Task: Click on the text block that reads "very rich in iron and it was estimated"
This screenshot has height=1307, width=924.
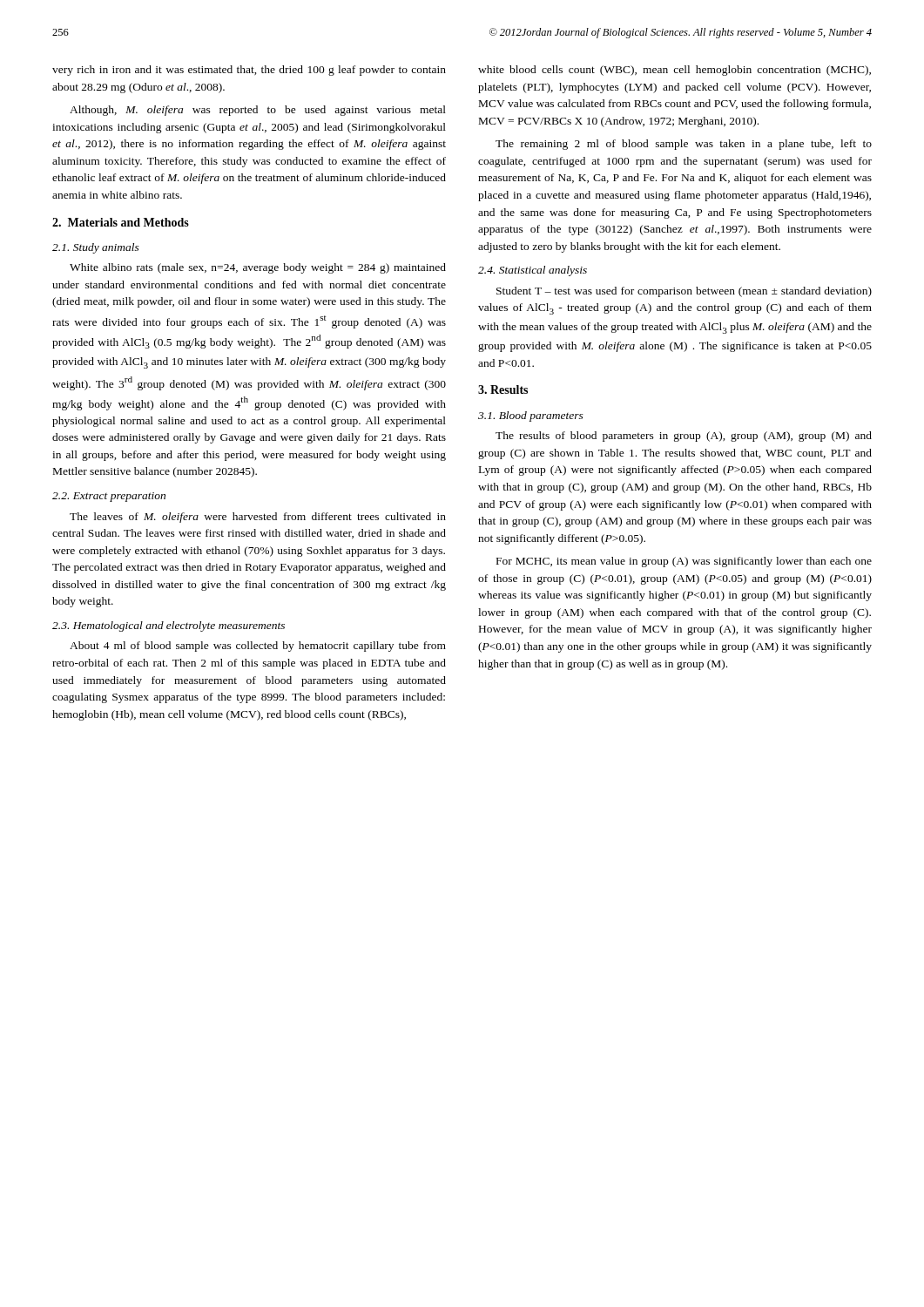Action: (x=249, y=78)
